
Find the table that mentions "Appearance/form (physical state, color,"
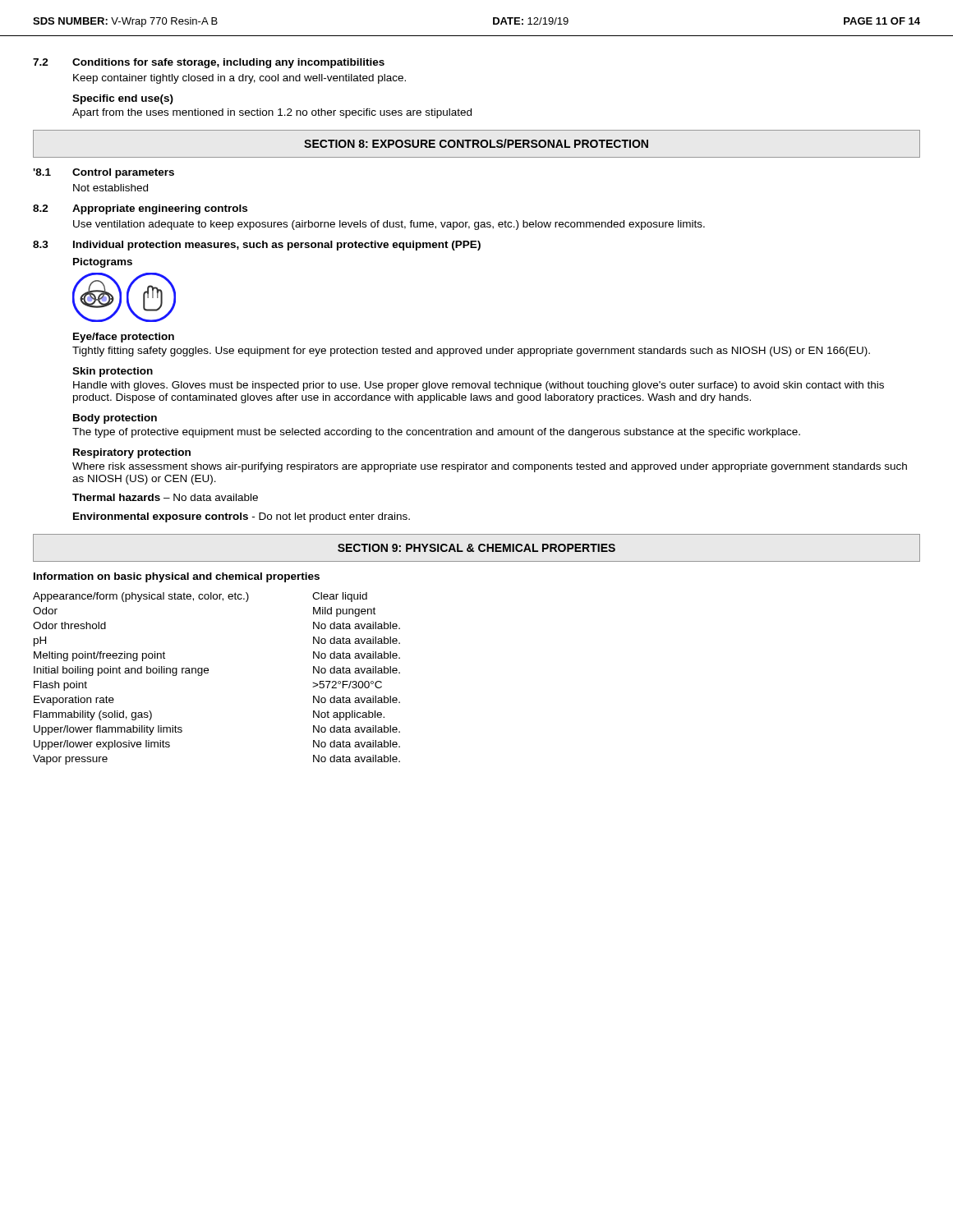click(x=476, y=677)
